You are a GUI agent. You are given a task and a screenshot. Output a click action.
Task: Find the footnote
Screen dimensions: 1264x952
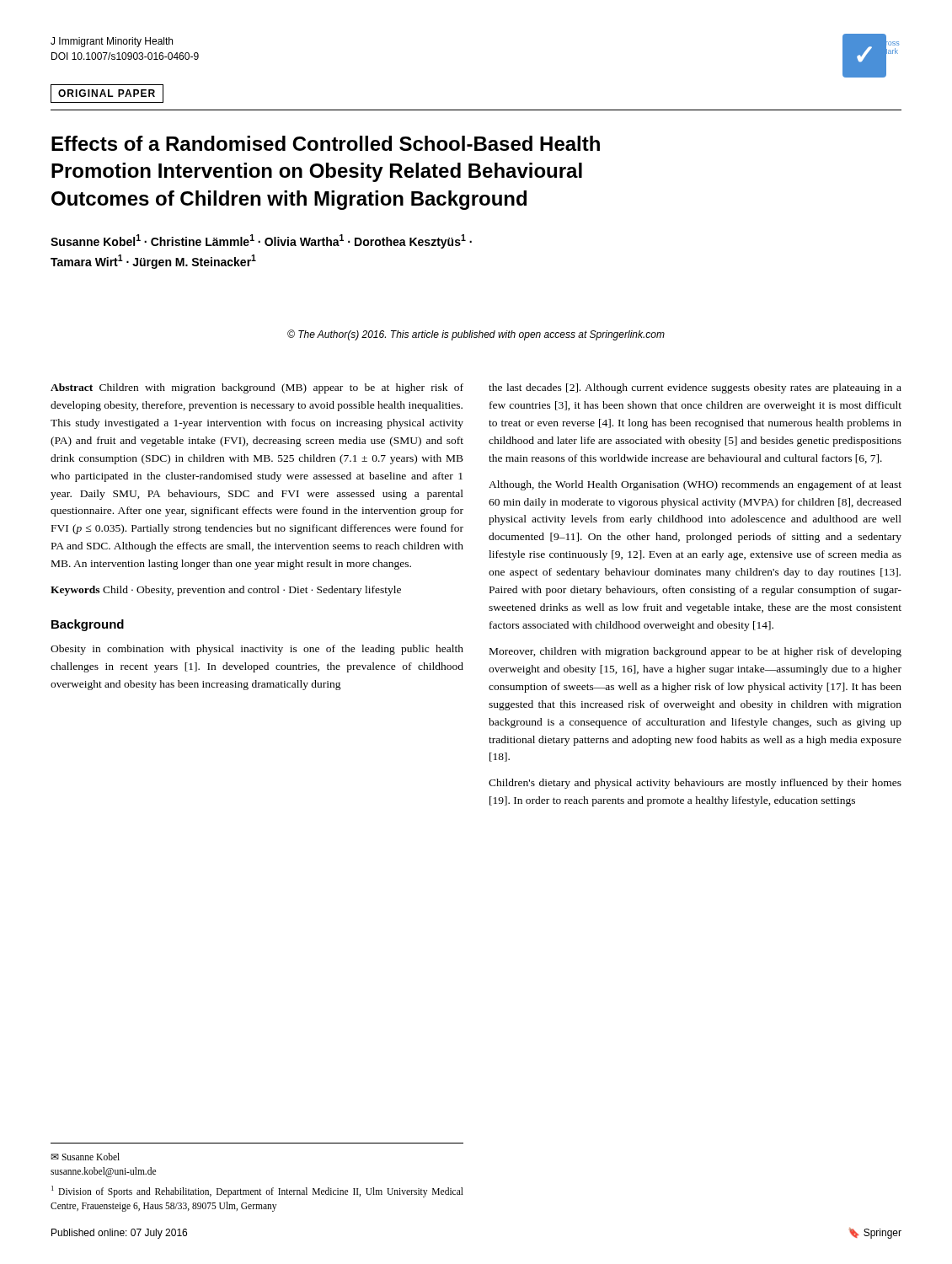coord(257,1182)
